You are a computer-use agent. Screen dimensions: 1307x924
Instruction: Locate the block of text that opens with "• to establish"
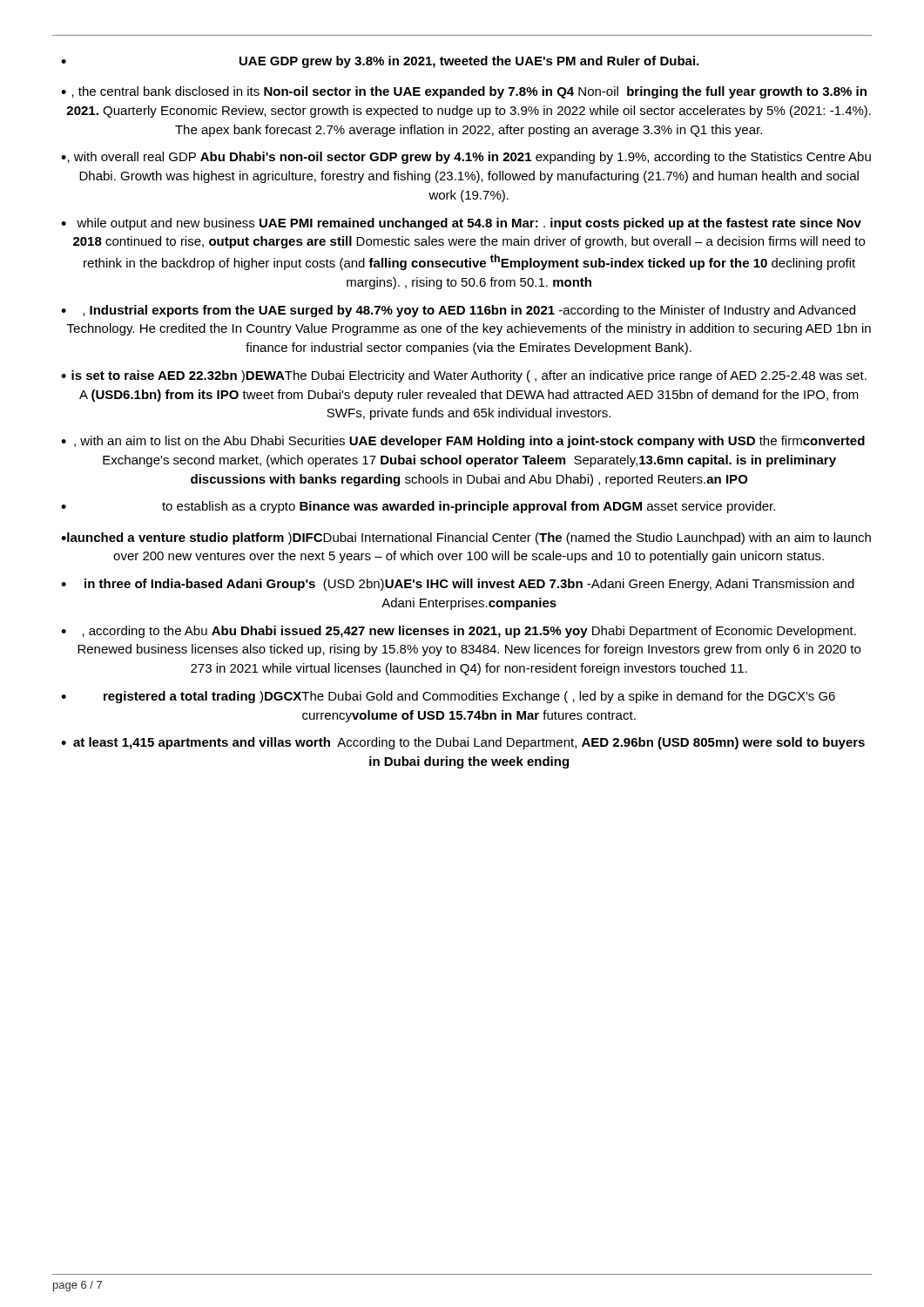(x=466, y=508)
